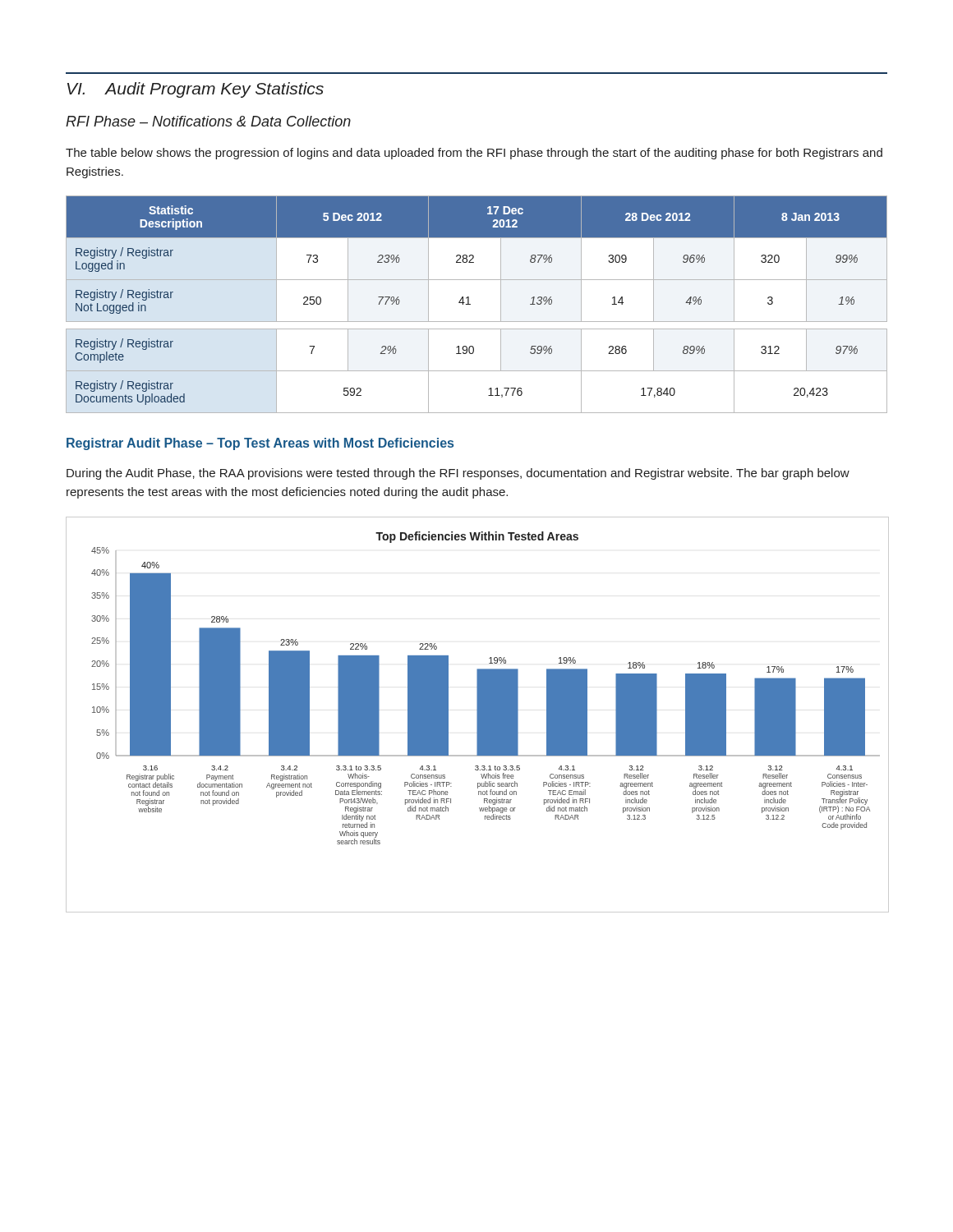Image resolution: width=953 pixels, height=1232 pixels.
Task: Locate the bar chart
Action: coord(476,714)
